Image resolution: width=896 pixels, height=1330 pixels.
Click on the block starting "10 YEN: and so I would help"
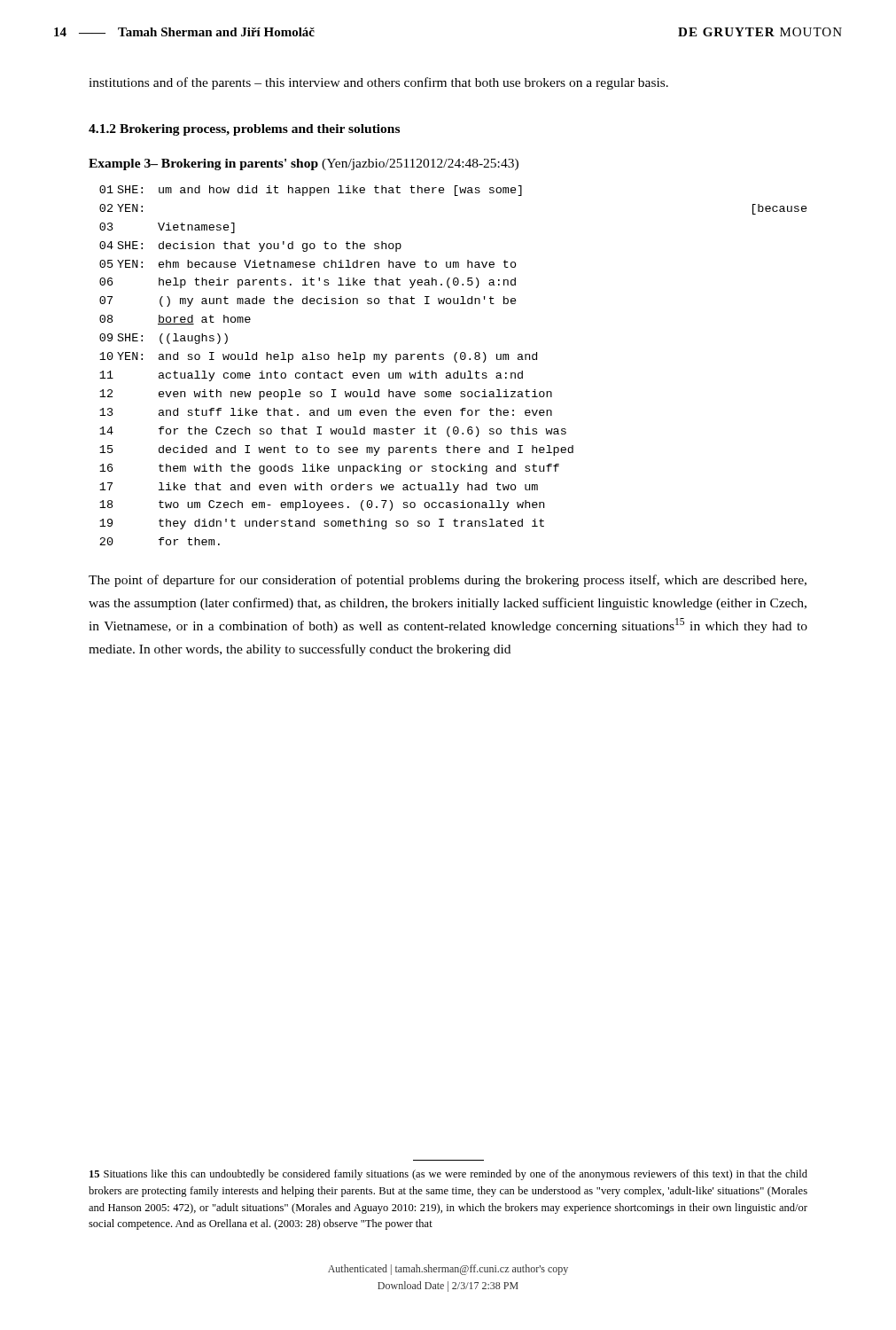pos(448,358)
